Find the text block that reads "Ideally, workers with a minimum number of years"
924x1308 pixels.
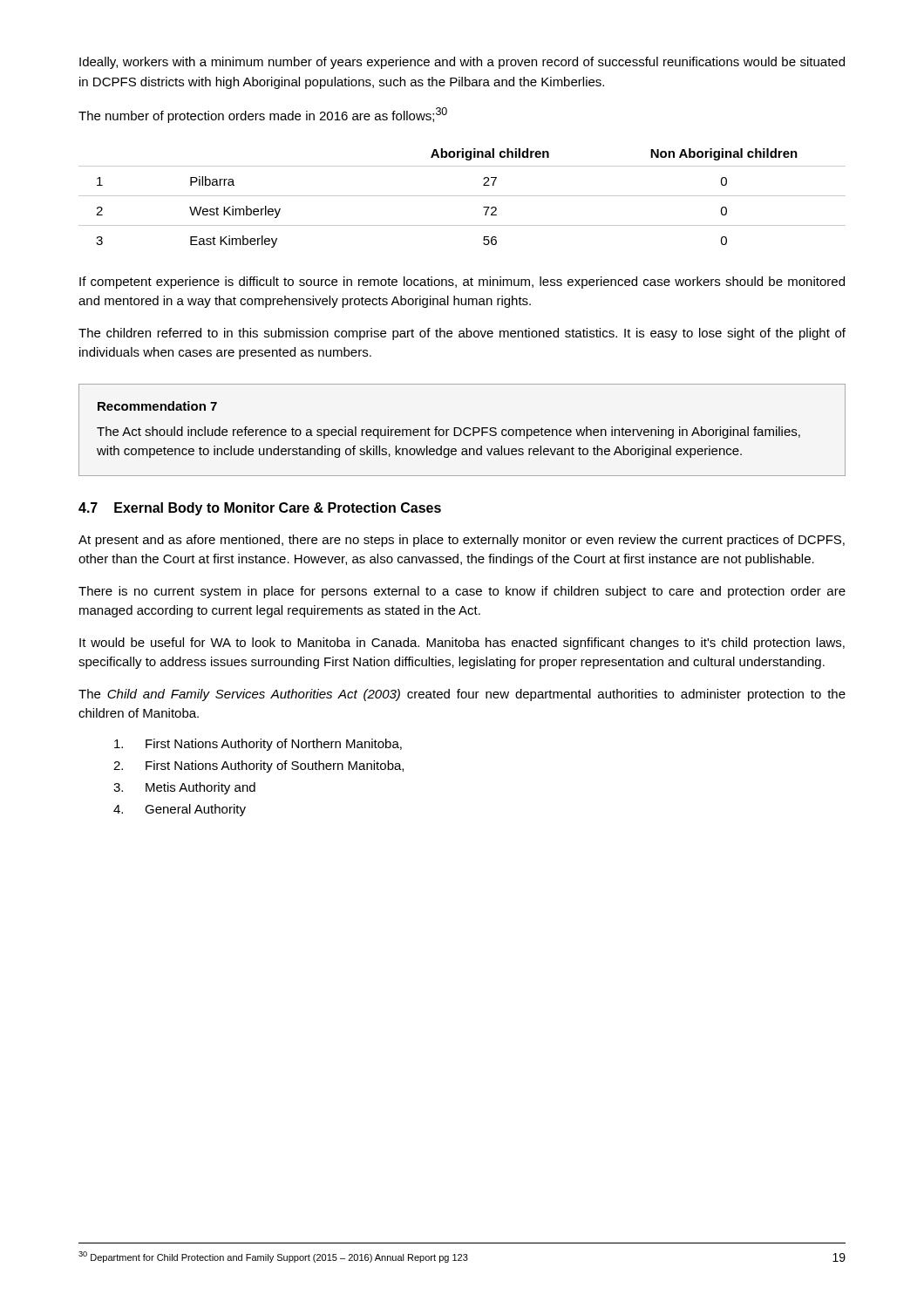coord(462,72)
